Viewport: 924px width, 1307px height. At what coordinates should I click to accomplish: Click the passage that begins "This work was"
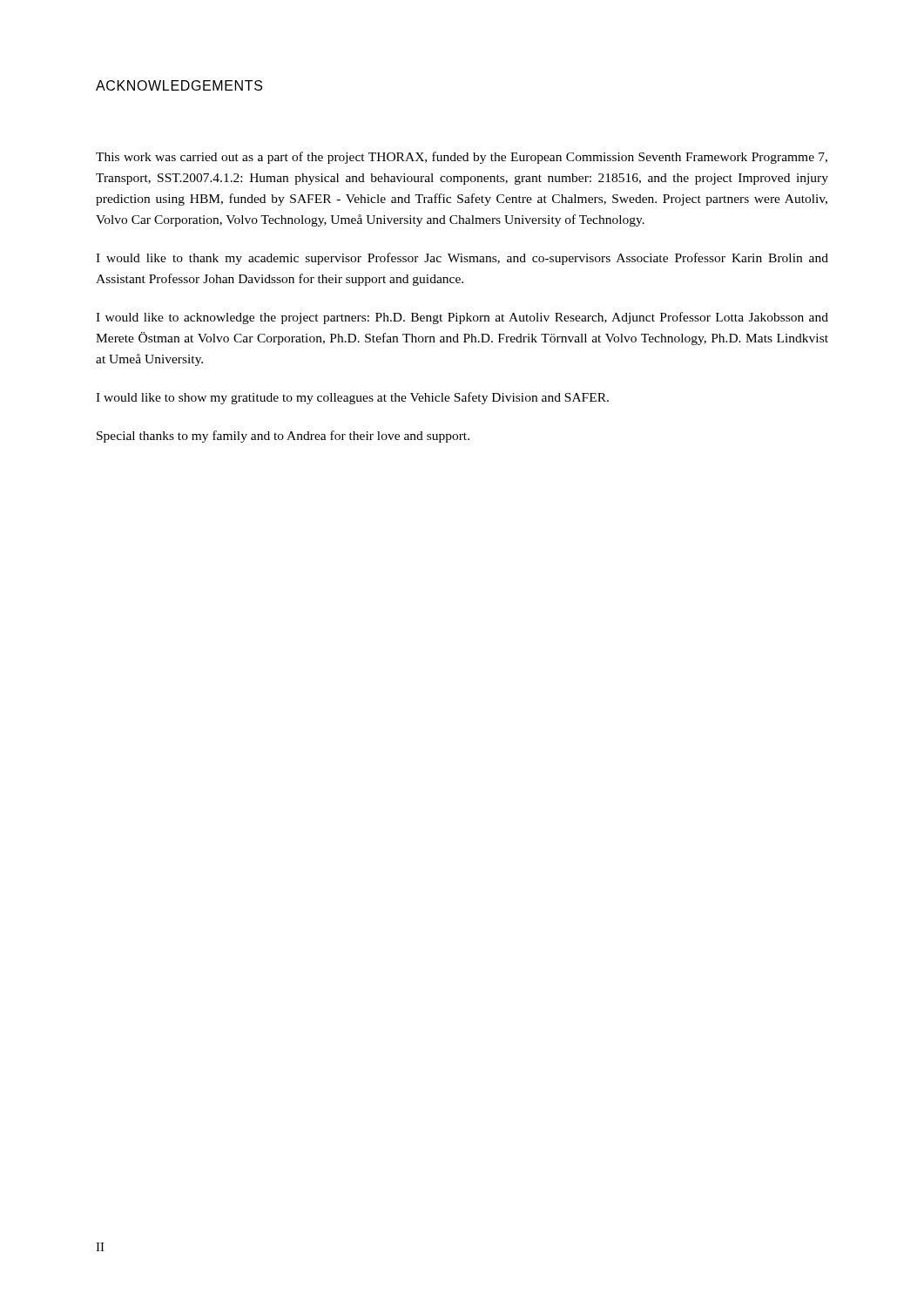click(x=462, y=188)
